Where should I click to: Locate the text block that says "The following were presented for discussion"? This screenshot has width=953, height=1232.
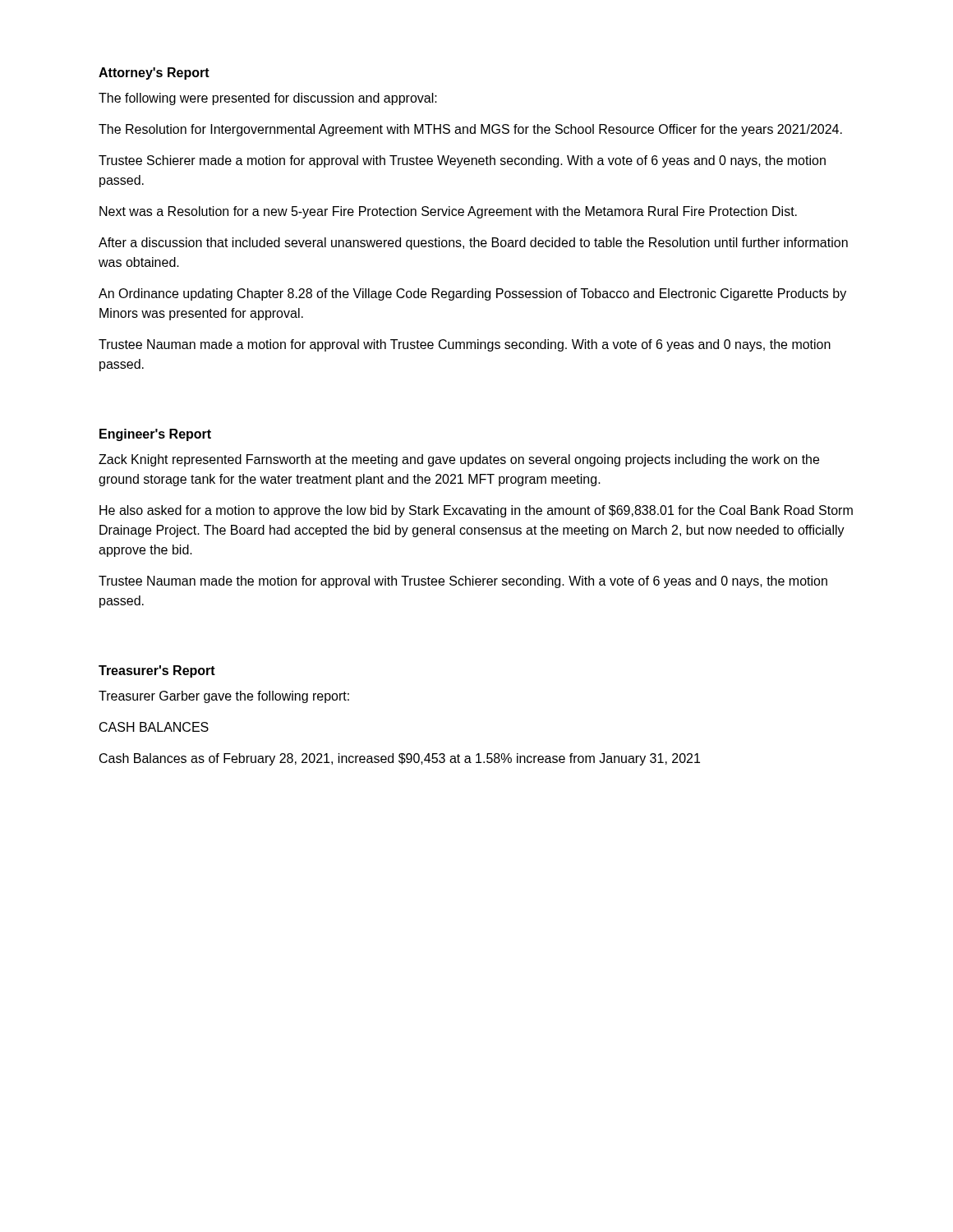tap(268, 98)
